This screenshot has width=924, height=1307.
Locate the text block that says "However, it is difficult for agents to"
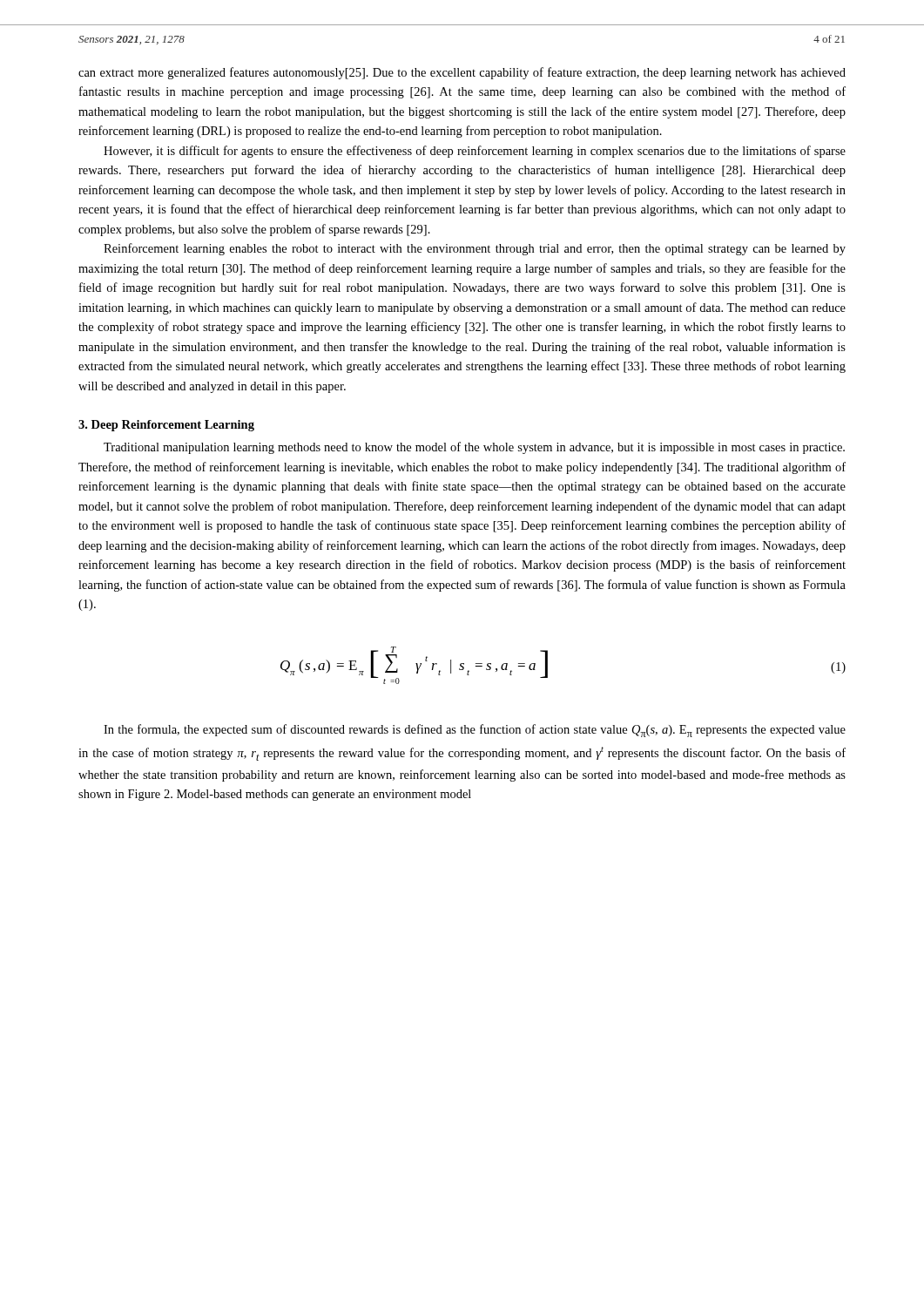pyautogui.click(x=462, y=190)
